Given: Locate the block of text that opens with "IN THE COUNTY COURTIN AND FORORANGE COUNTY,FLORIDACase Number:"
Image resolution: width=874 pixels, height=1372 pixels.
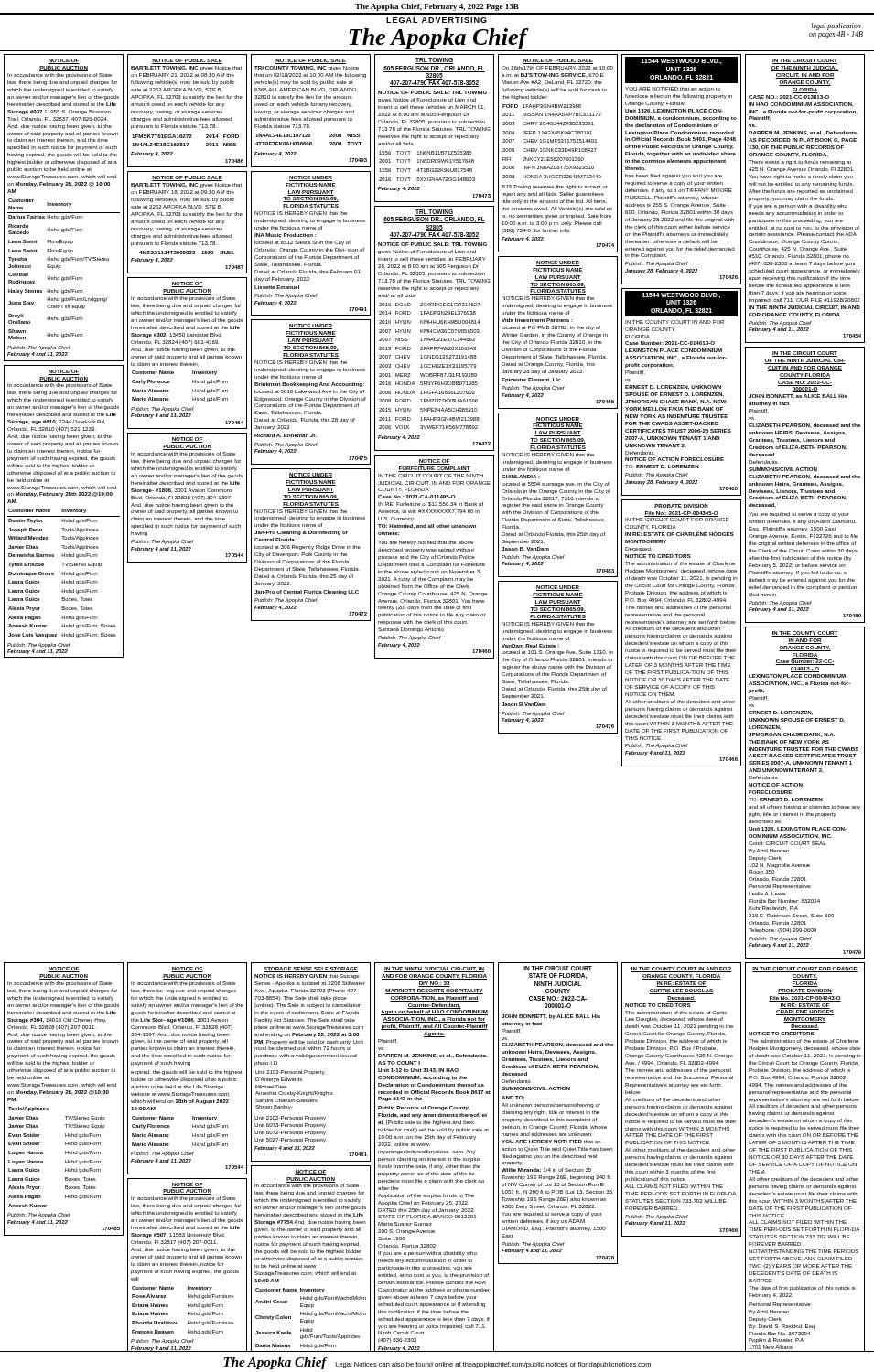Looking at the screenshot, I should 805,793.
